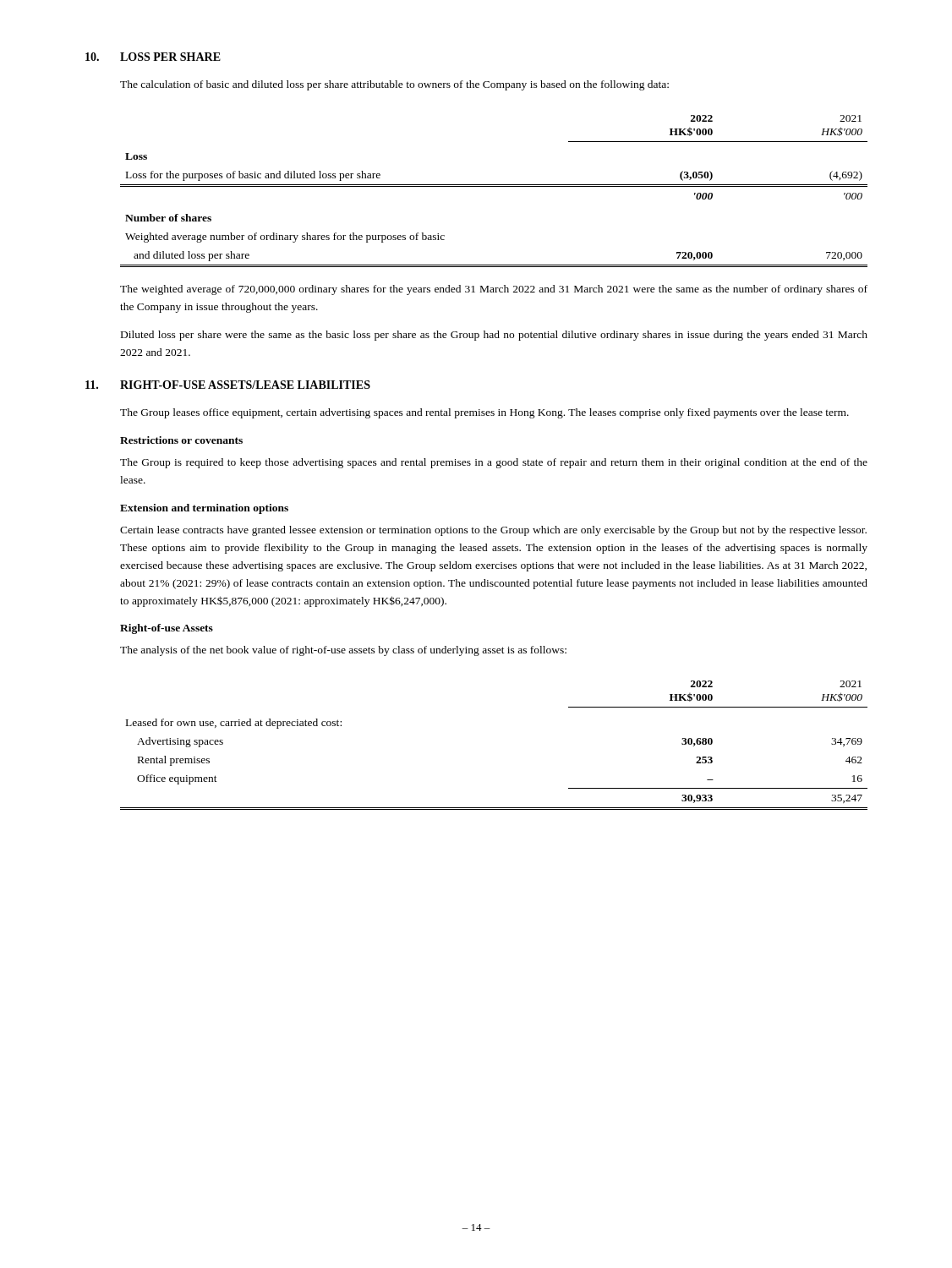
Task: Click on the section header containing "11.RIGHT-OF-USE ASSETS/LEASE LIABILITIES"
Action: point(227,386)
